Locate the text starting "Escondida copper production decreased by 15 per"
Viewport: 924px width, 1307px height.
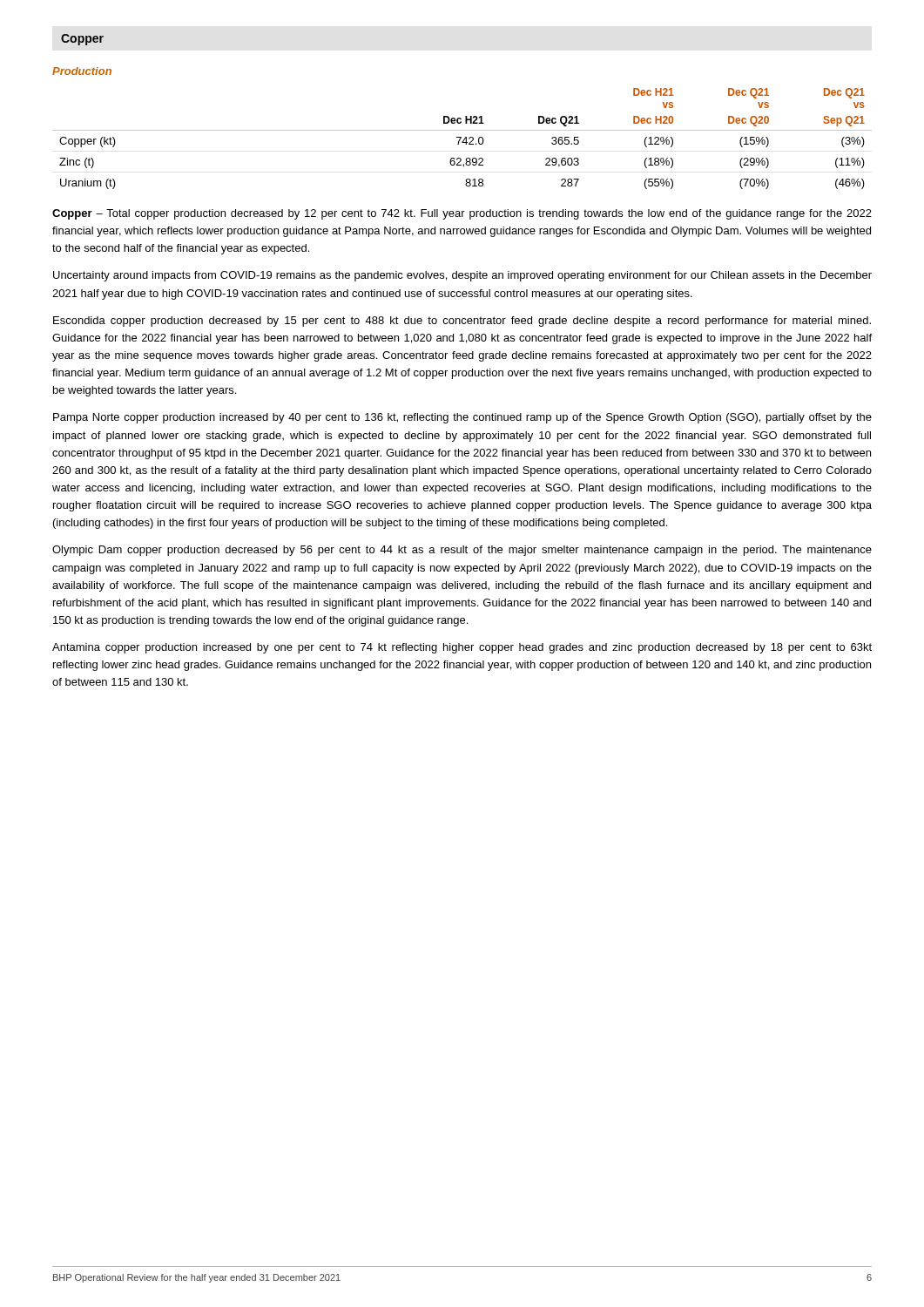462,355
